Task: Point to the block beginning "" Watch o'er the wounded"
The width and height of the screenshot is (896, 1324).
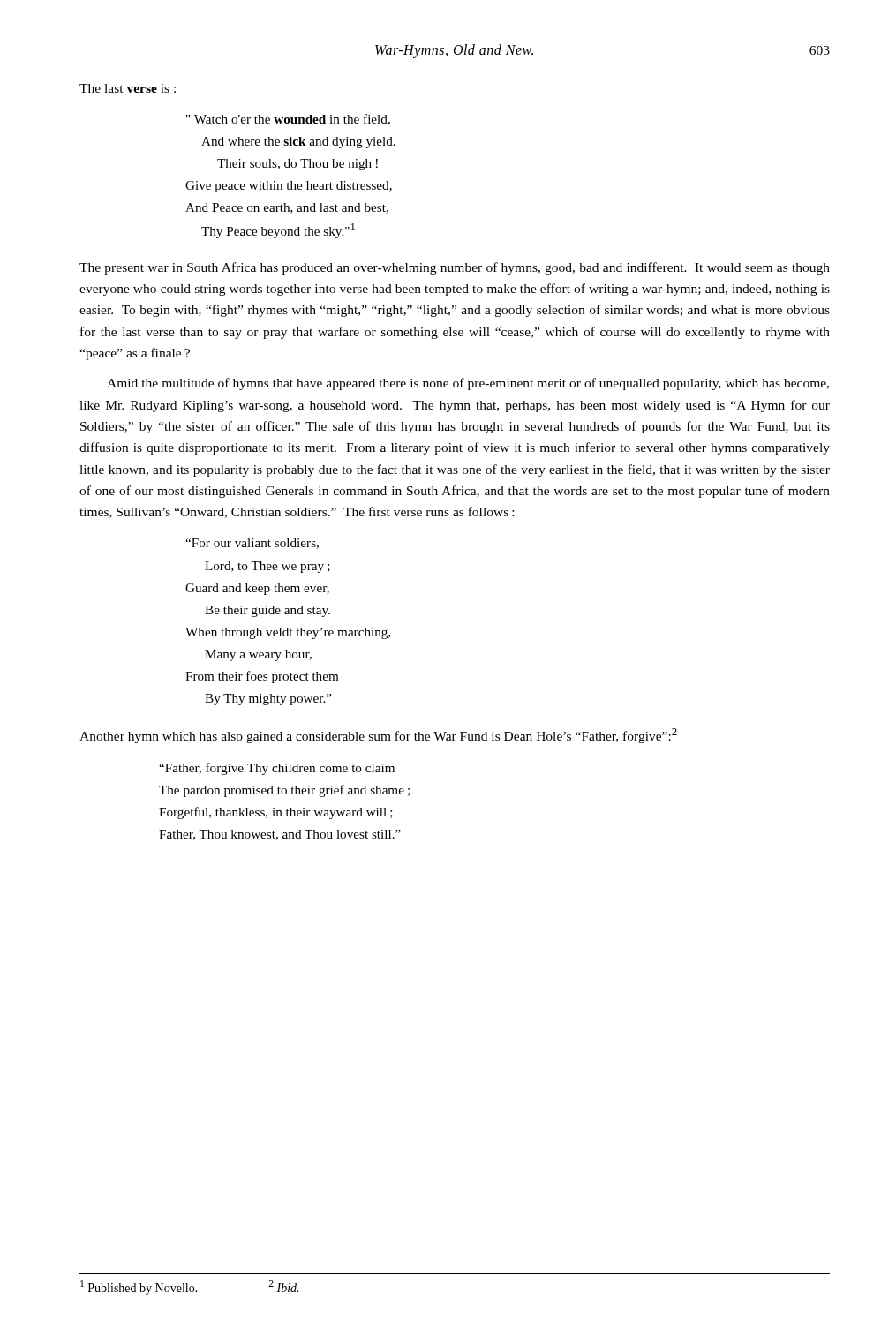Action: [x=288, y=120]
